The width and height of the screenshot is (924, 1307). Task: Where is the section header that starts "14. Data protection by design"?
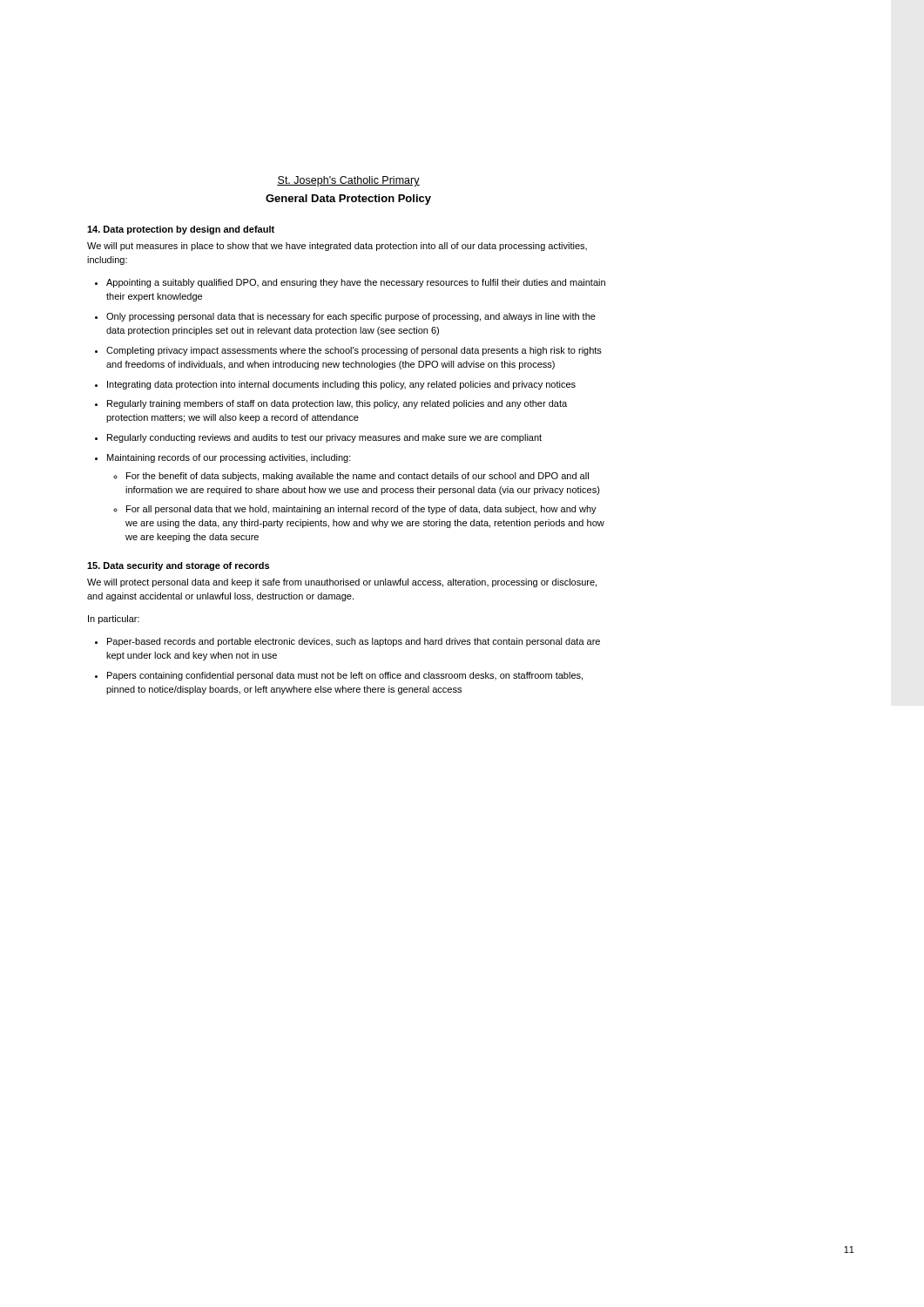point(181,229)
